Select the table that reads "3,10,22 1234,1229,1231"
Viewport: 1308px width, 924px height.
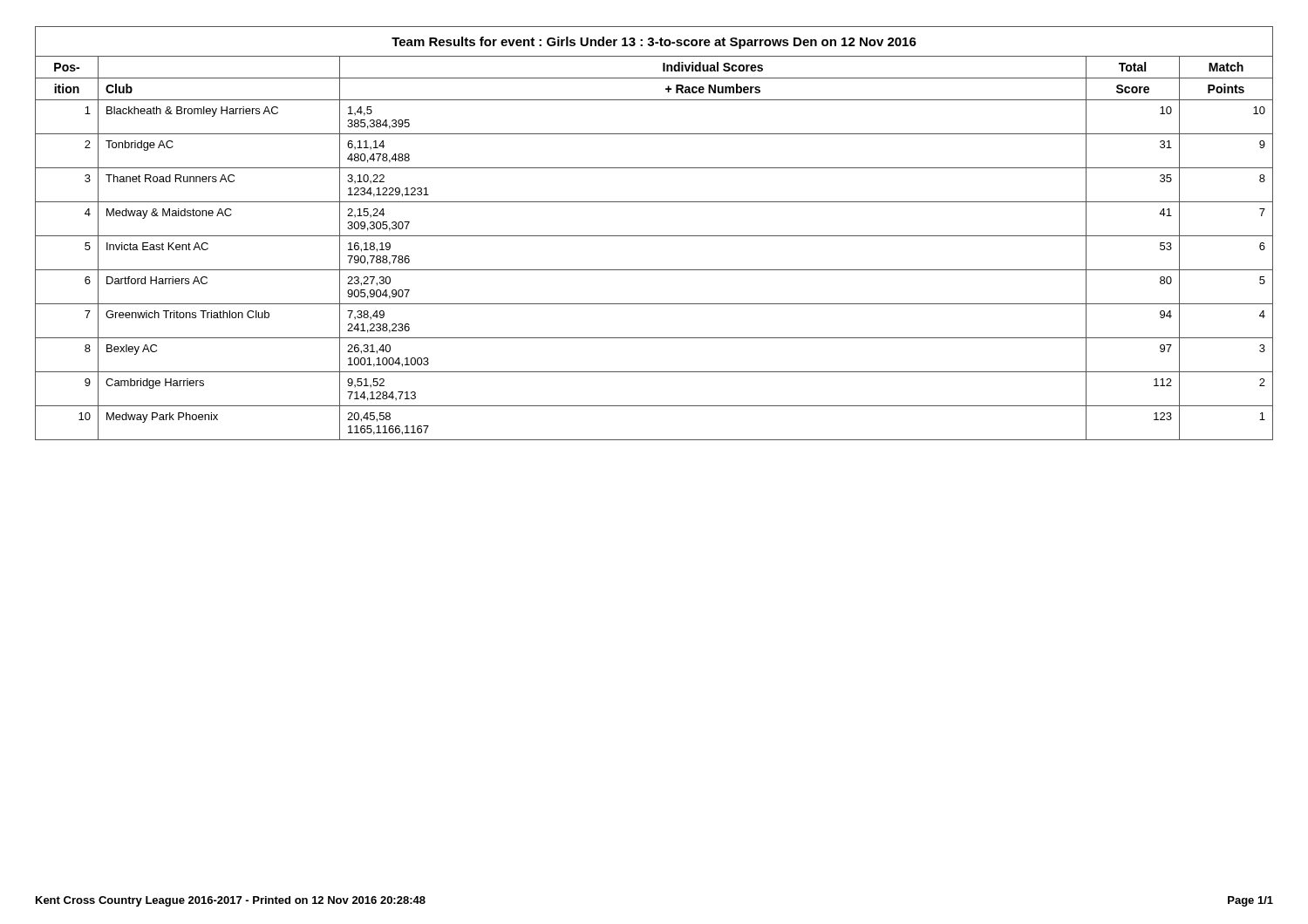click(x=654, y=233)
